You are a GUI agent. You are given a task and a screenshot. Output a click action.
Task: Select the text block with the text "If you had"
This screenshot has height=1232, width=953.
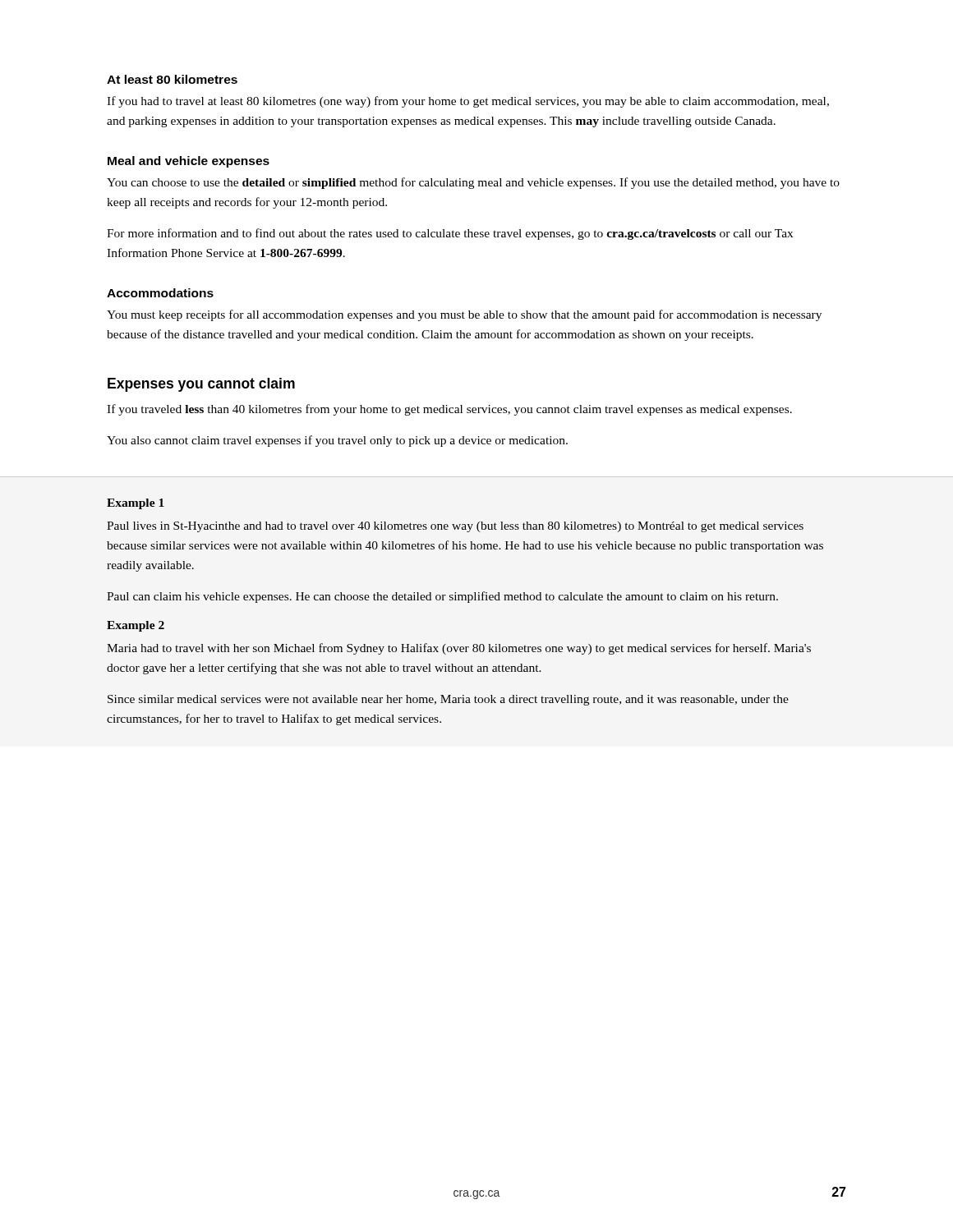tap(476, 111)
